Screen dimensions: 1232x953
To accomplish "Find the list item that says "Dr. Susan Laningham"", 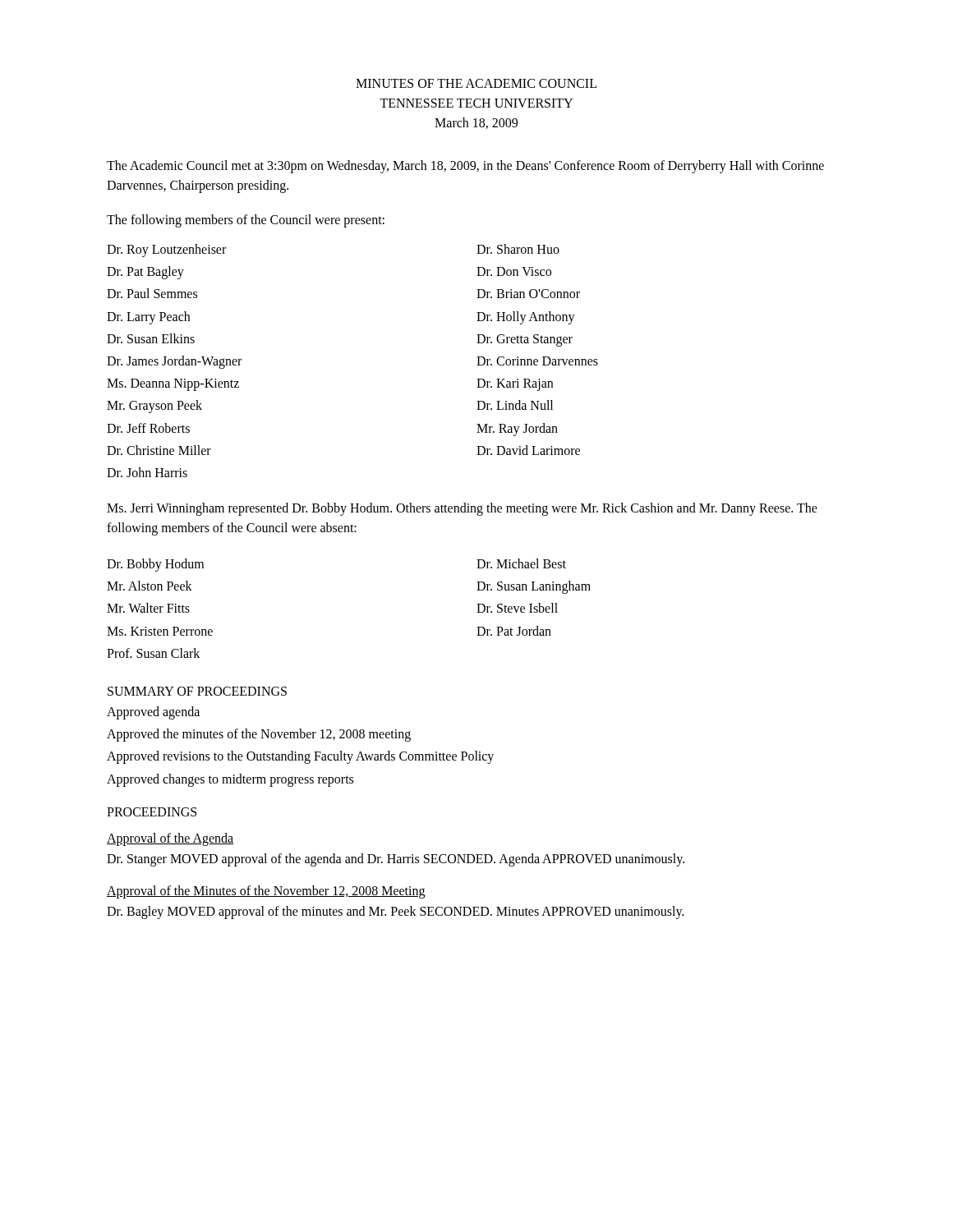I will tap(534, 586).
